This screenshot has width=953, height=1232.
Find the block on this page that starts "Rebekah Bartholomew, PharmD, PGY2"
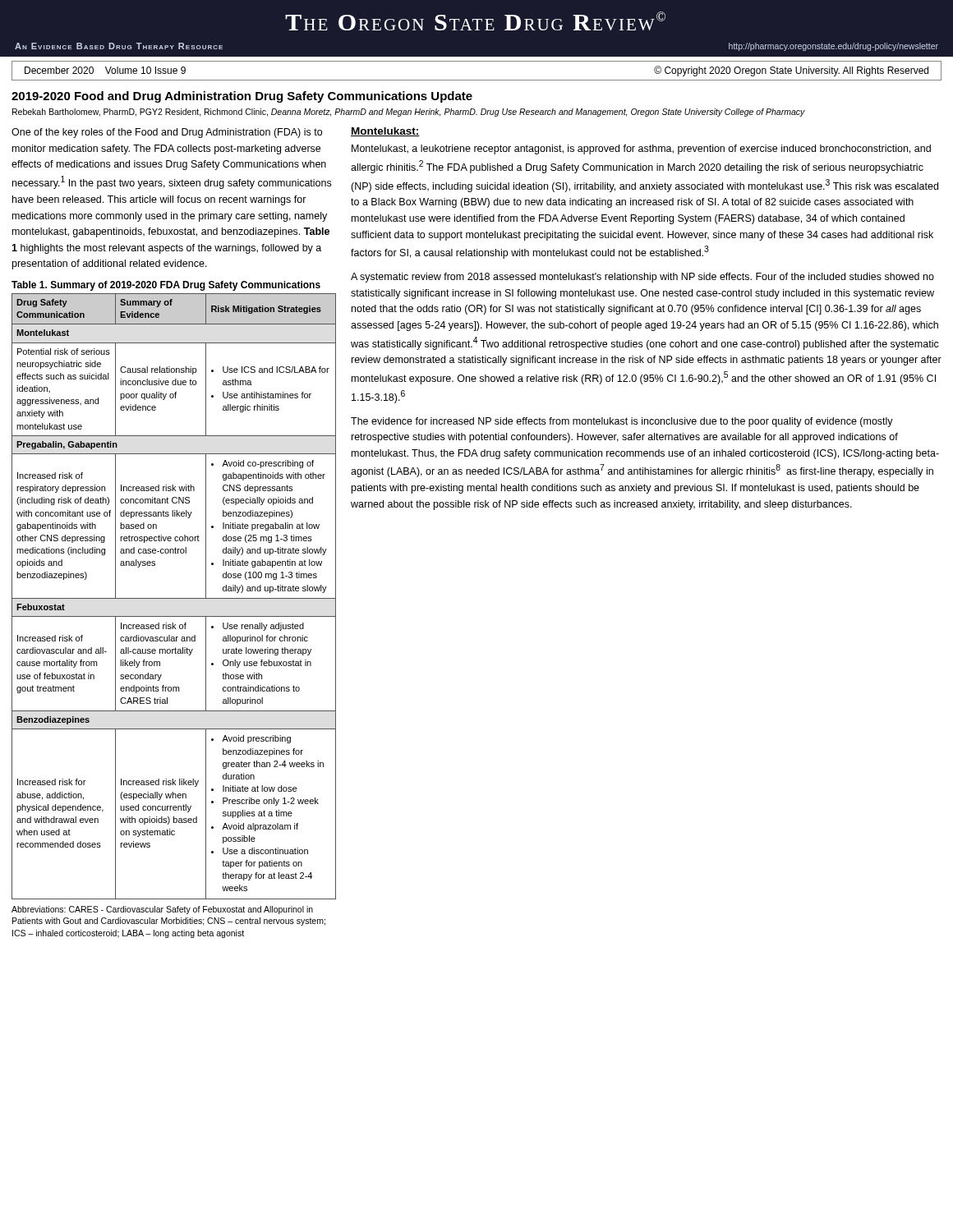(408, 112)
